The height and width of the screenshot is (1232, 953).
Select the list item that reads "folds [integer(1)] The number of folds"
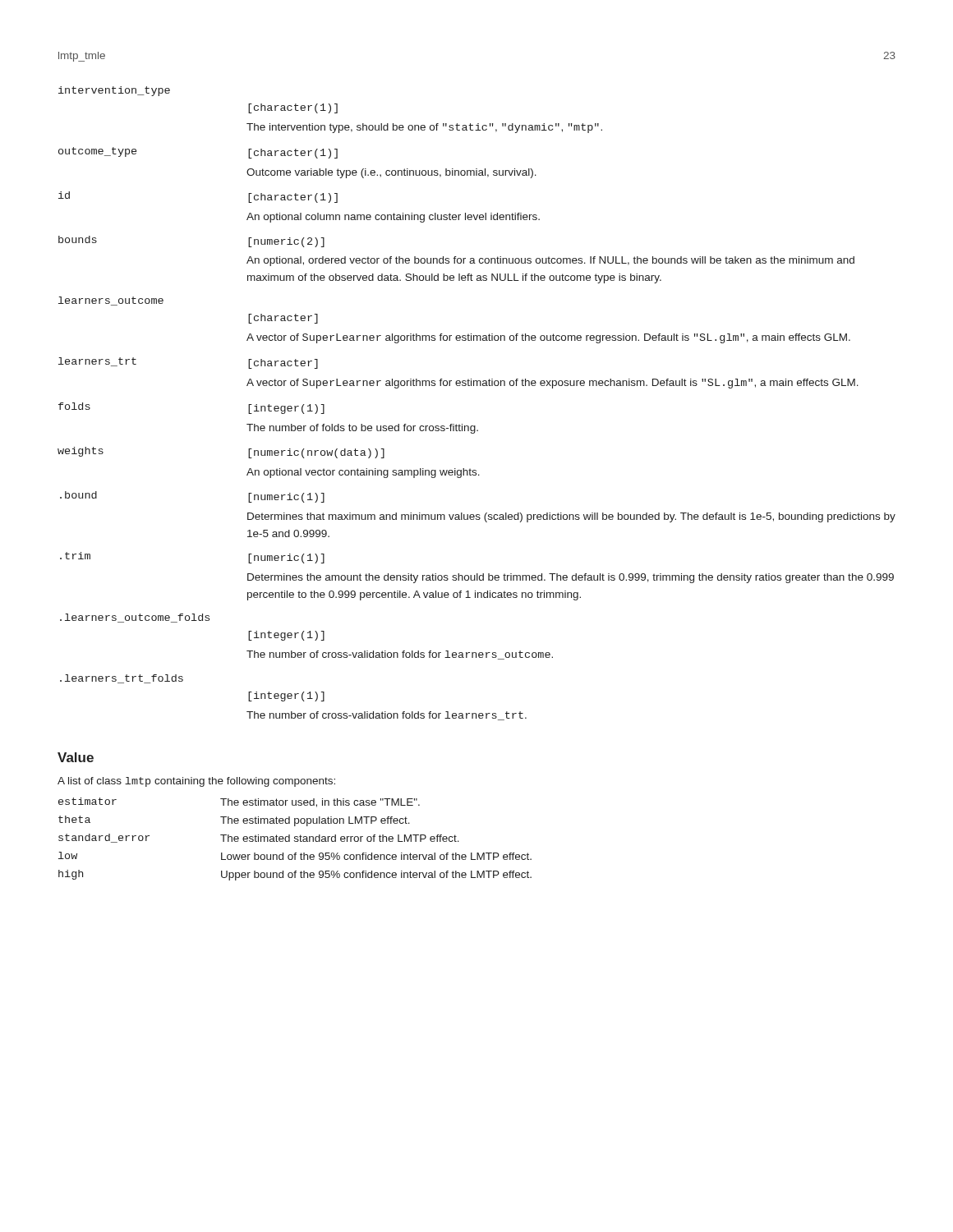pos(476,419)
